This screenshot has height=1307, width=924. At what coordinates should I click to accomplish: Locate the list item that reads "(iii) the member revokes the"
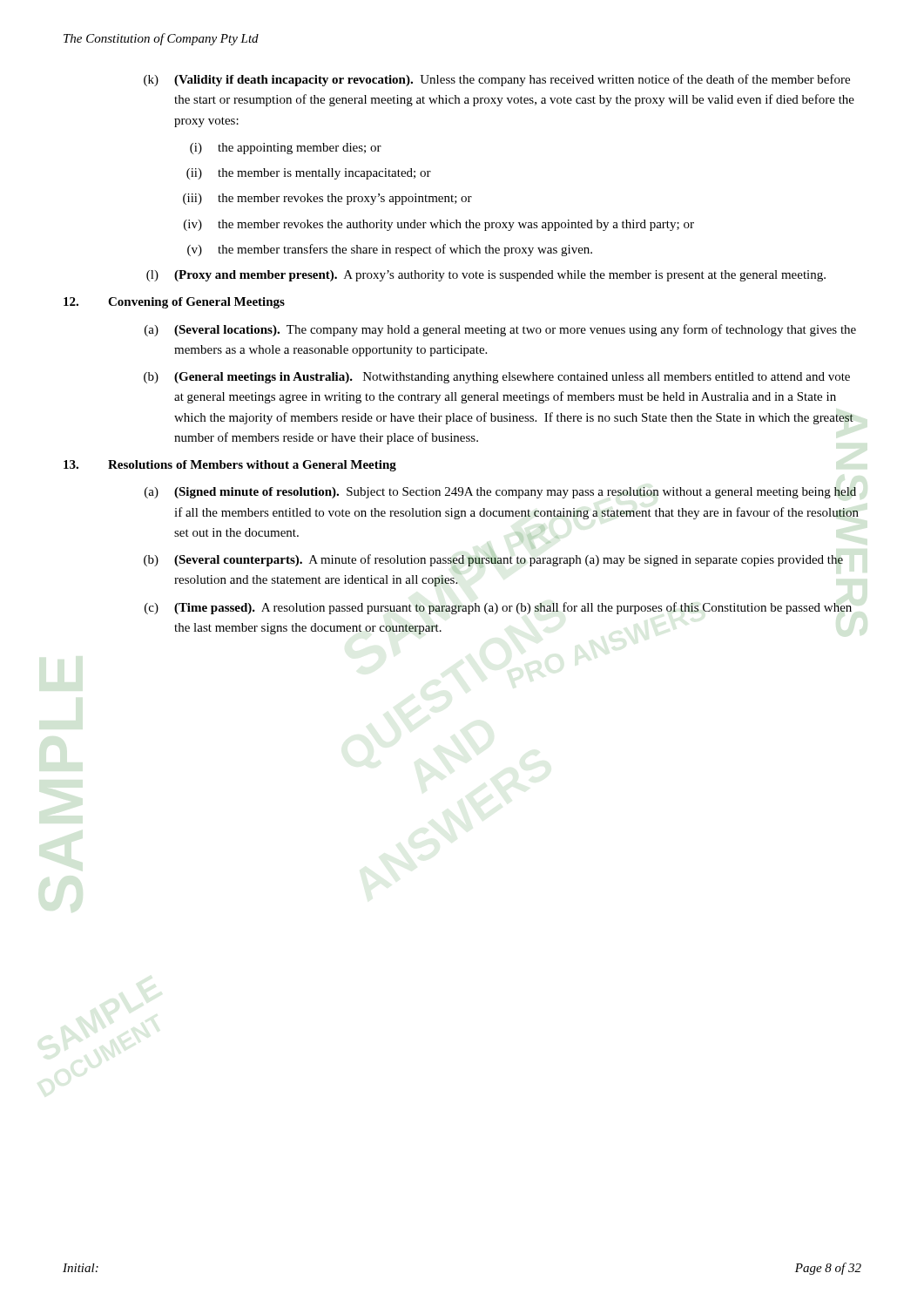(462, 199)
